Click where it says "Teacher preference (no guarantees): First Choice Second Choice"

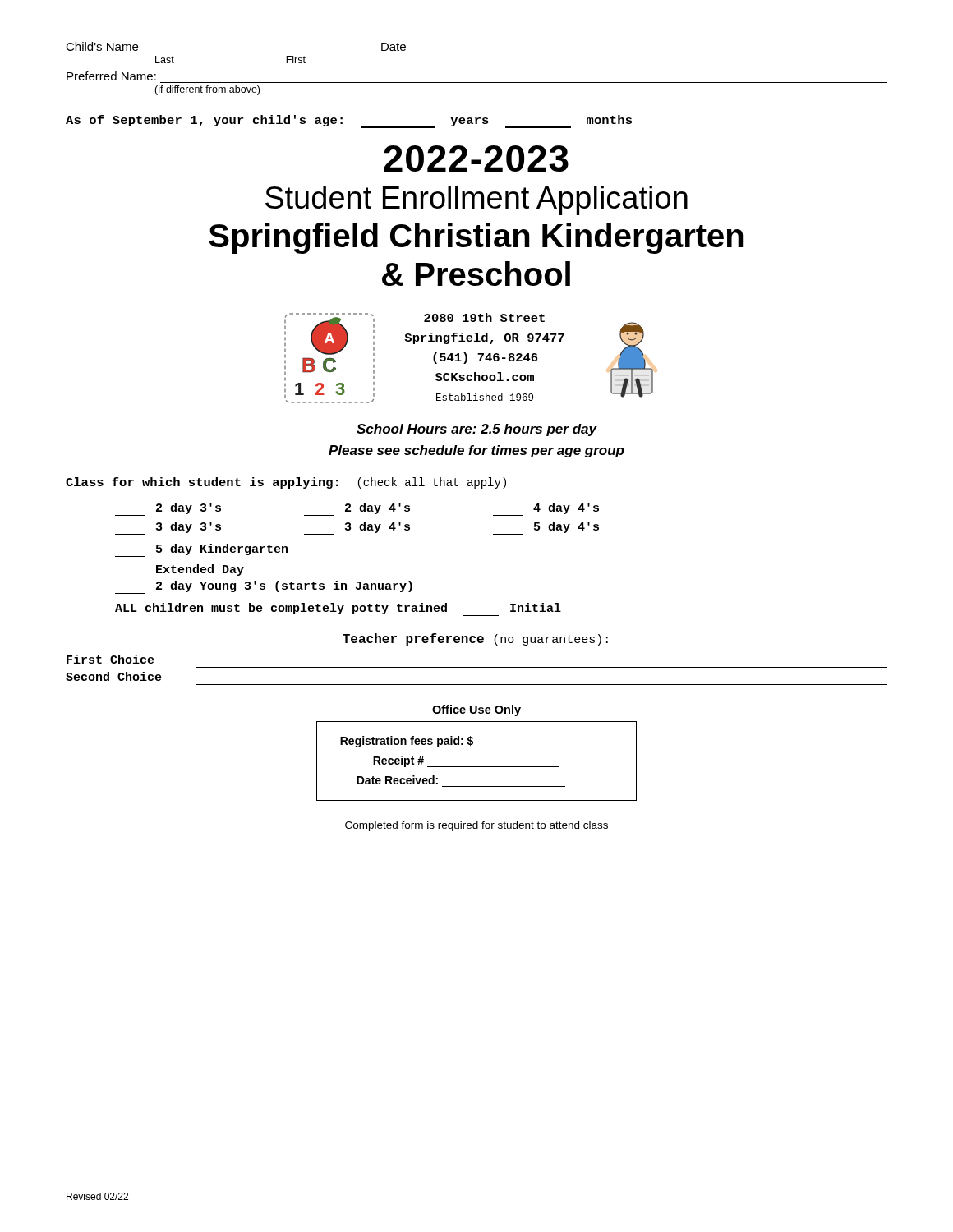coord(476,659)
